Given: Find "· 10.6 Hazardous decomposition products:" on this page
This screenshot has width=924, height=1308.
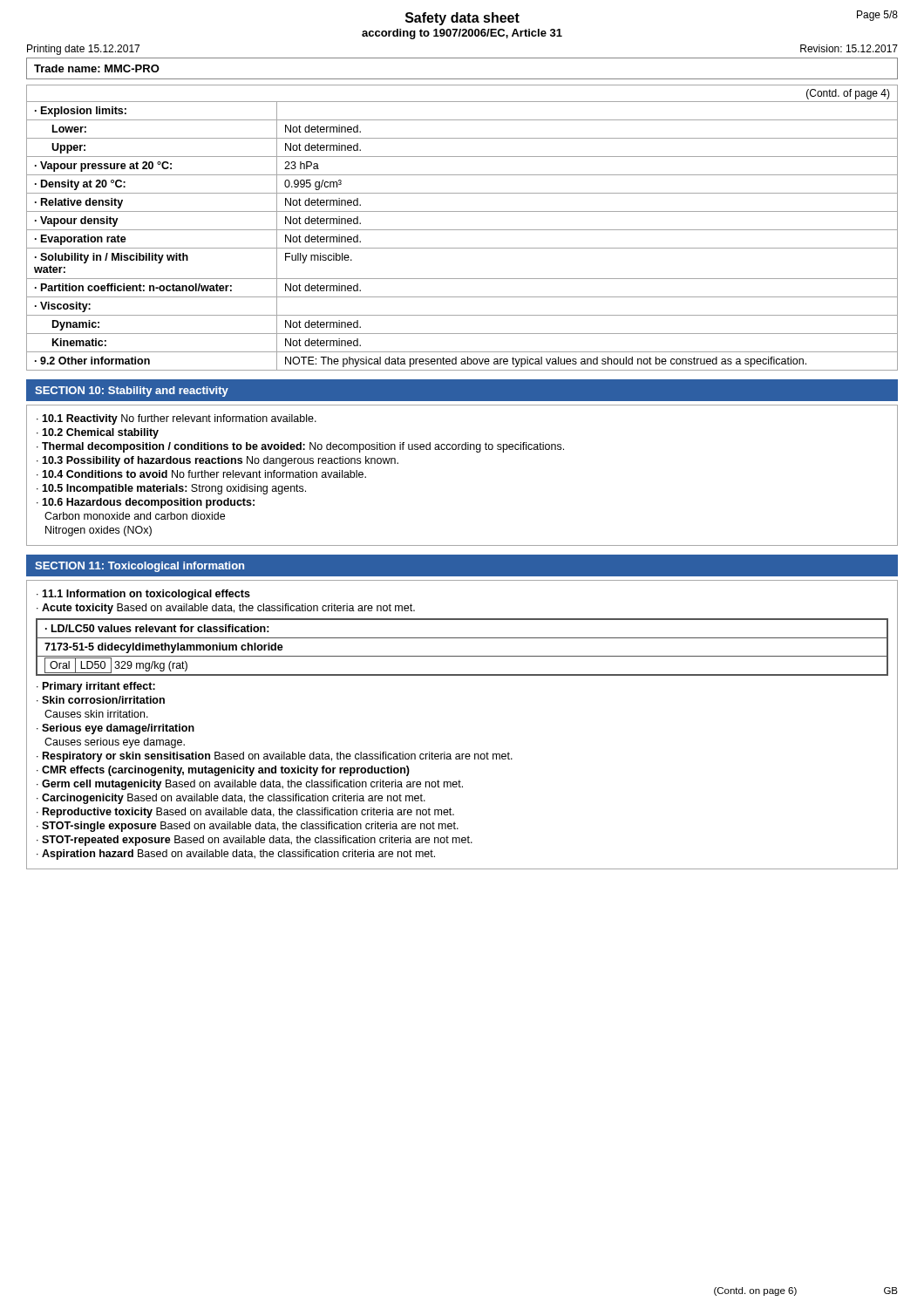Looking at the screenshot, I should 146,502.
